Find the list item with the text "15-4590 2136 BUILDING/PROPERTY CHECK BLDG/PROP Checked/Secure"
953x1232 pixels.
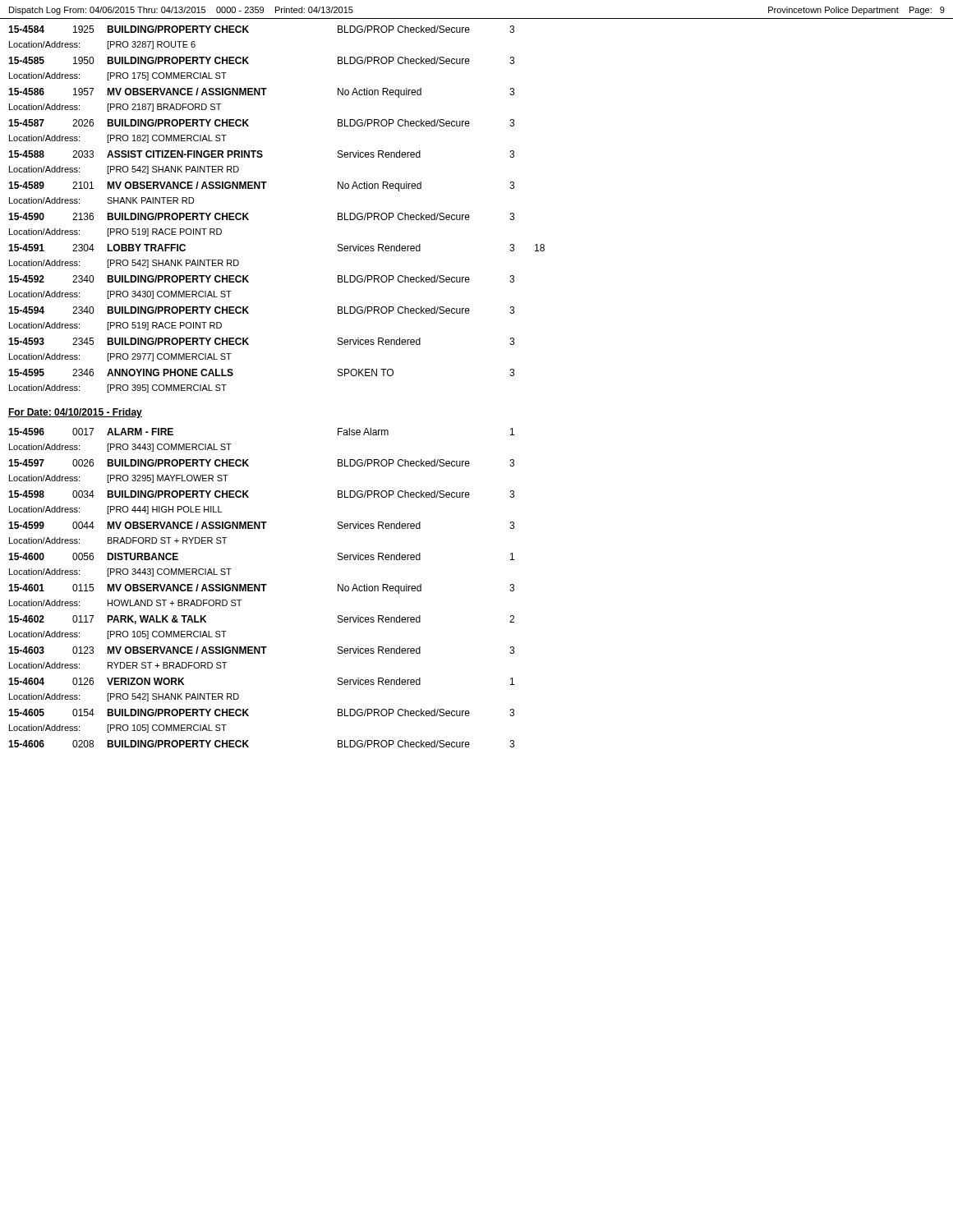point(476,224)
